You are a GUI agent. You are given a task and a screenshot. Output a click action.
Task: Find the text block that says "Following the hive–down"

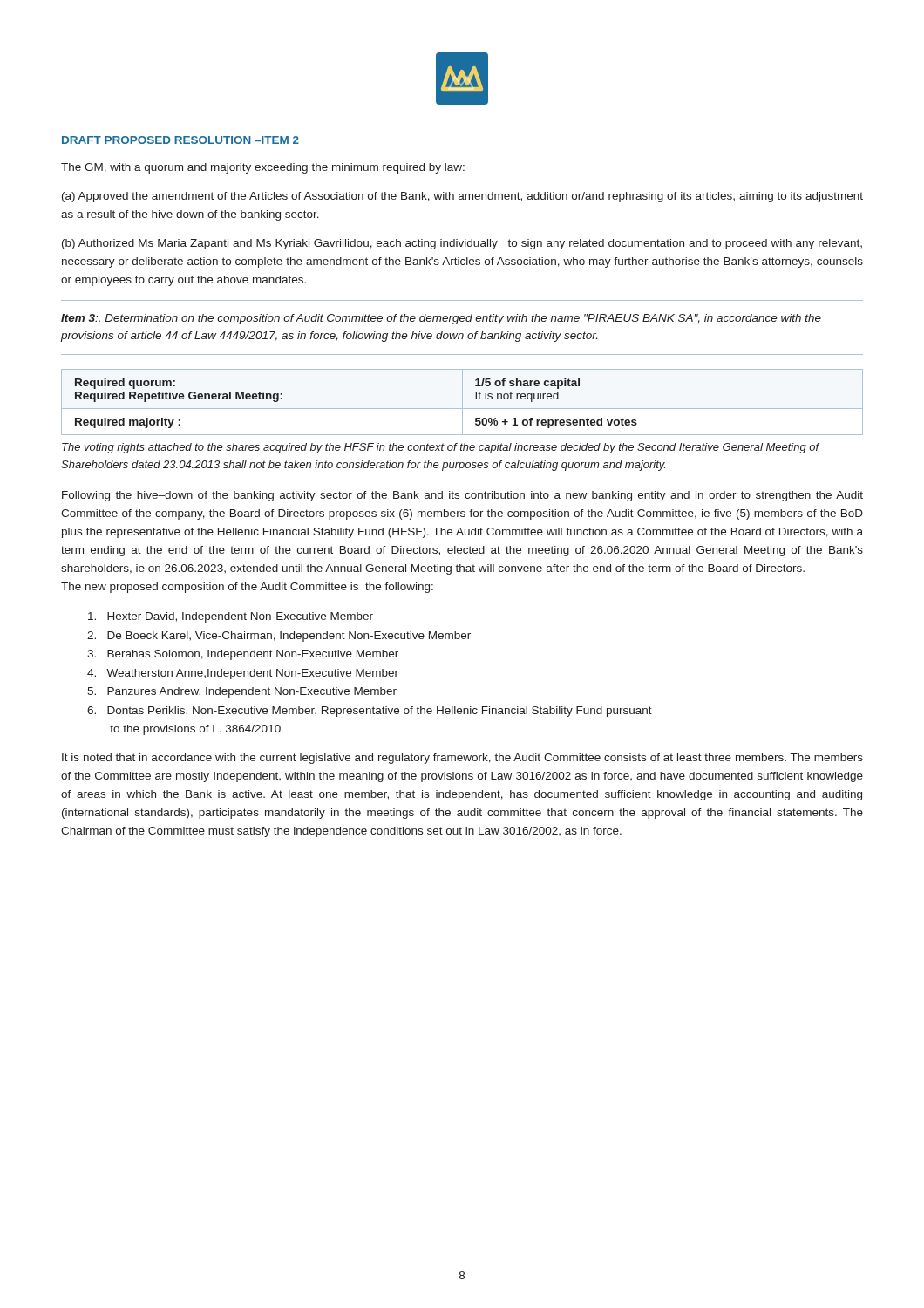point(462,541)
